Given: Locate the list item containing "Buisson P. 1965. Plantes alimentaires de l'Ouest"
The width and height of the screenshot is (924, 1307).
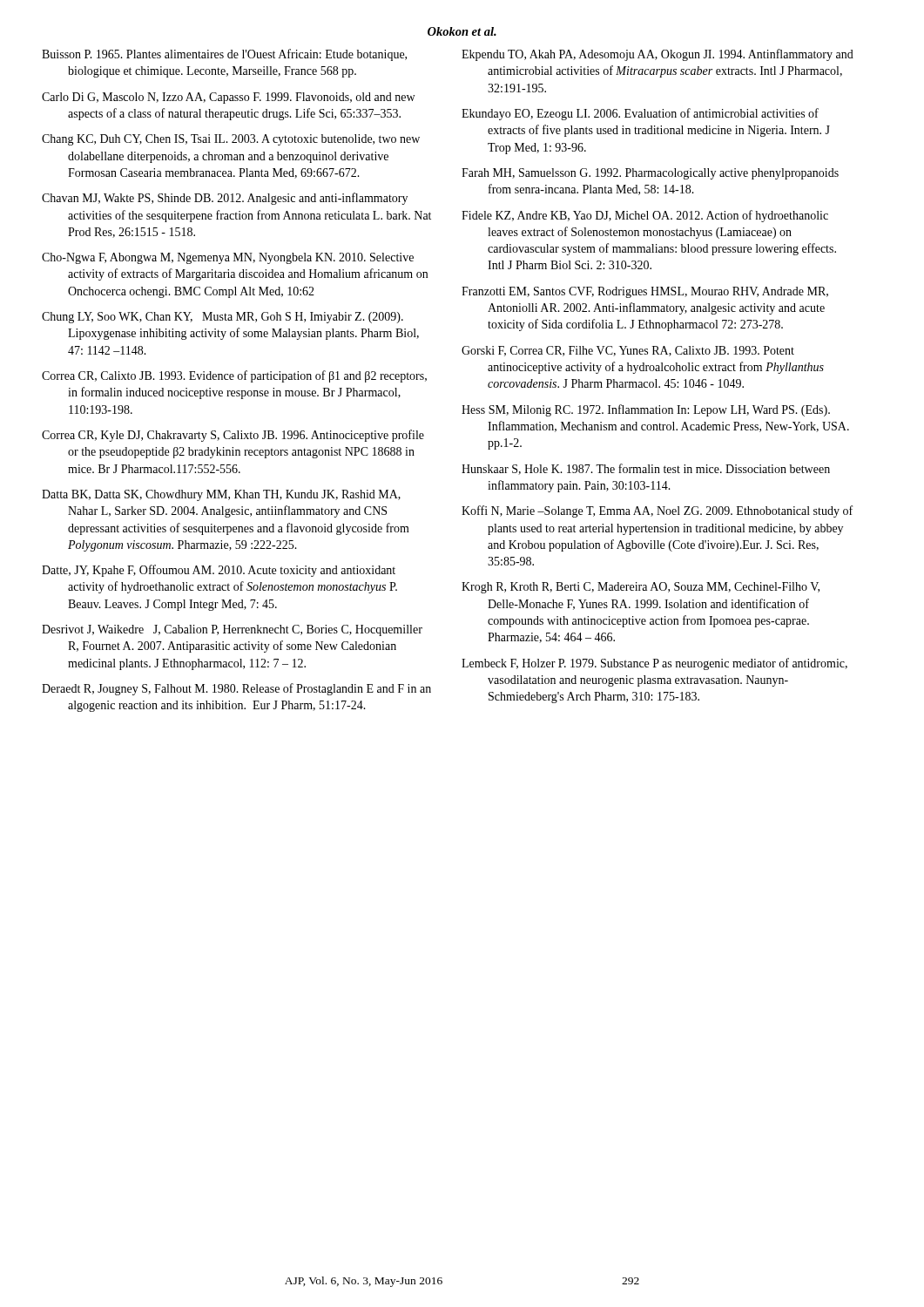Looking at the screenshot, I should [x=225, y=63].
